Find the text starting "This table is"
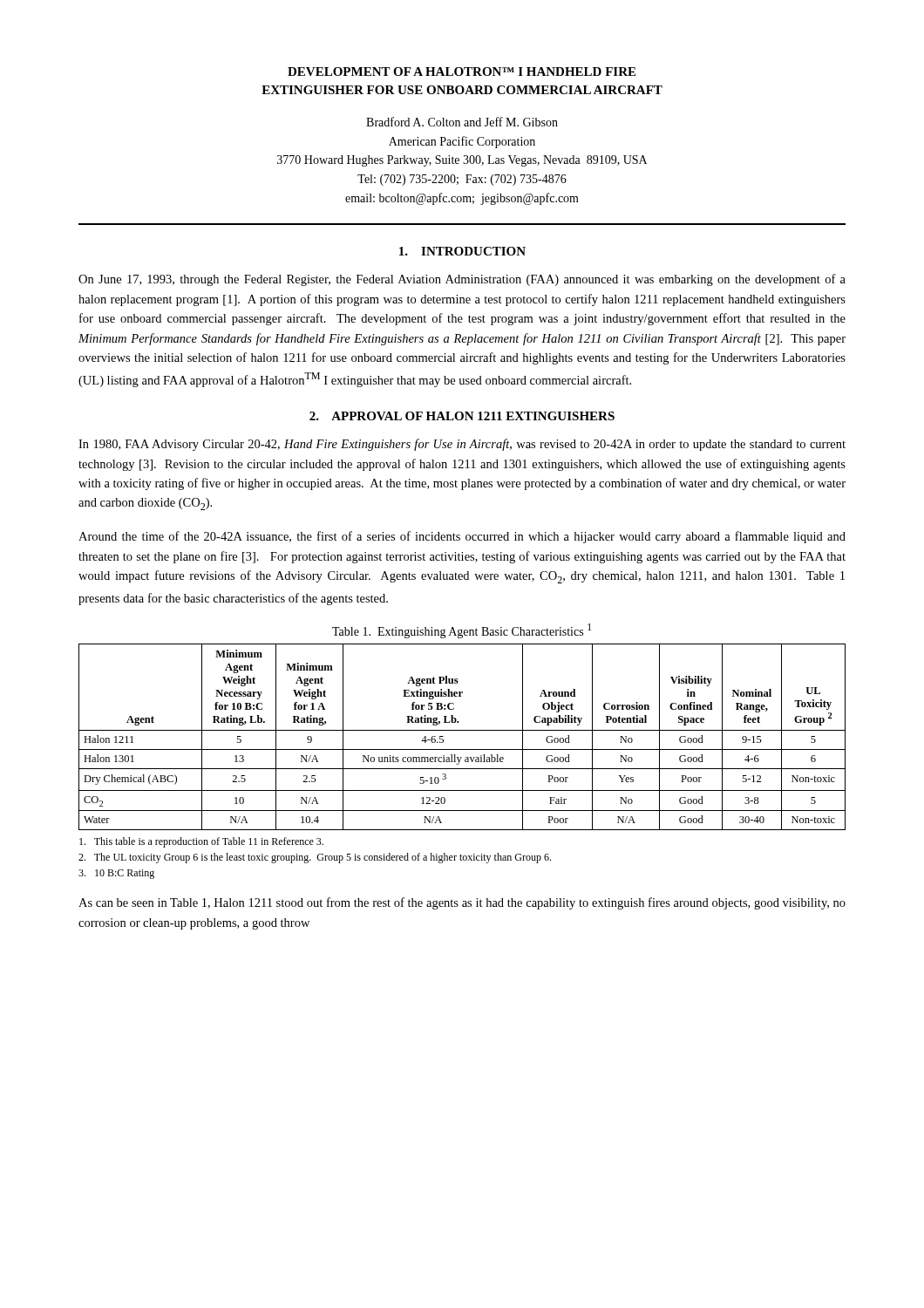Viewport: 924px width, 1308px height. (x=315, y=858)
